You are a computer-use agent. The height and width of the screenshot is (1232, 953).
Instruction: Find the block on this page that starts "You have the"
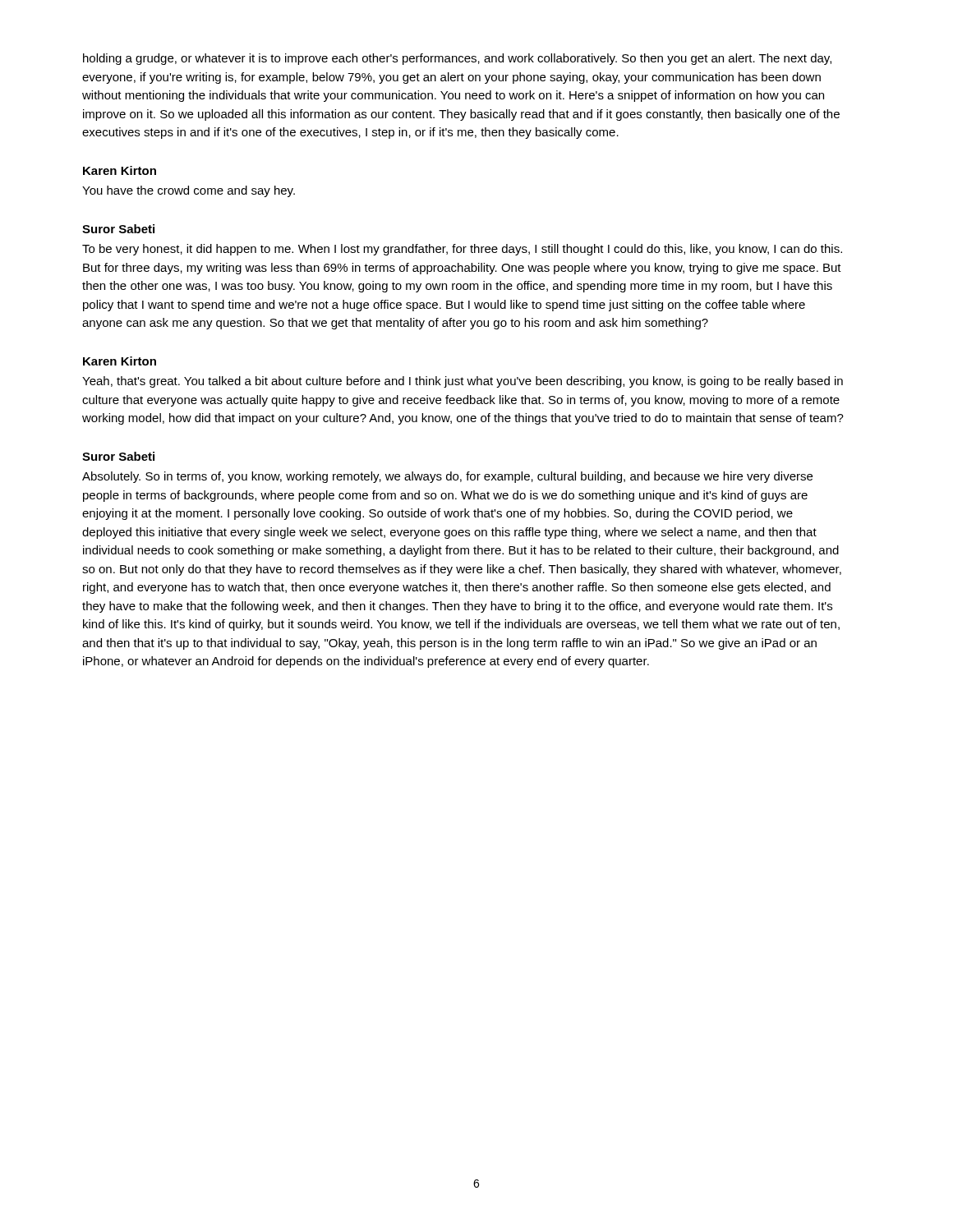189,190
